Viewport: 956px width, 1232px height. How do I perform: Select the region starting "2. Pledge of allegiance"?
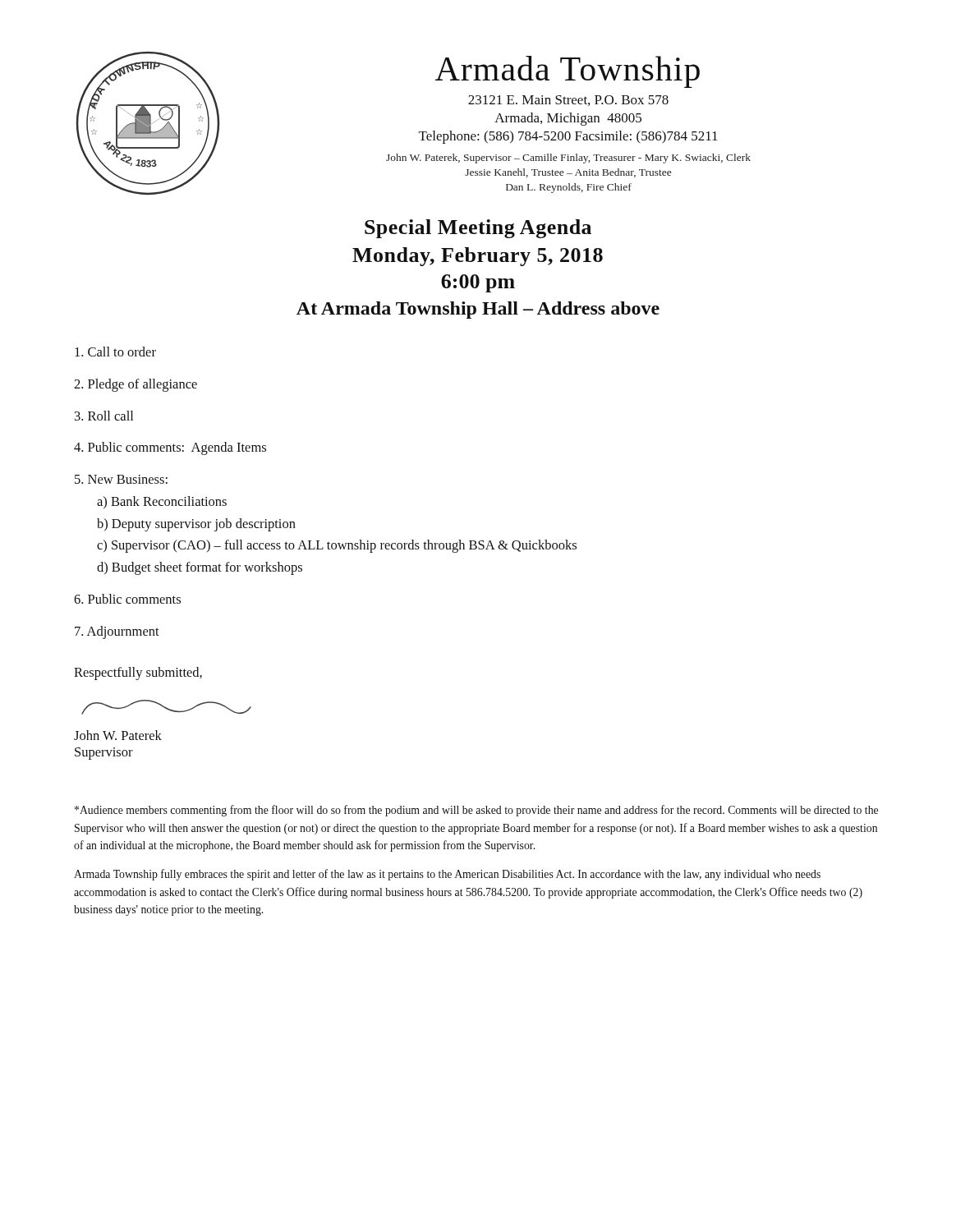pyautogui.click(x=136, y=384)
